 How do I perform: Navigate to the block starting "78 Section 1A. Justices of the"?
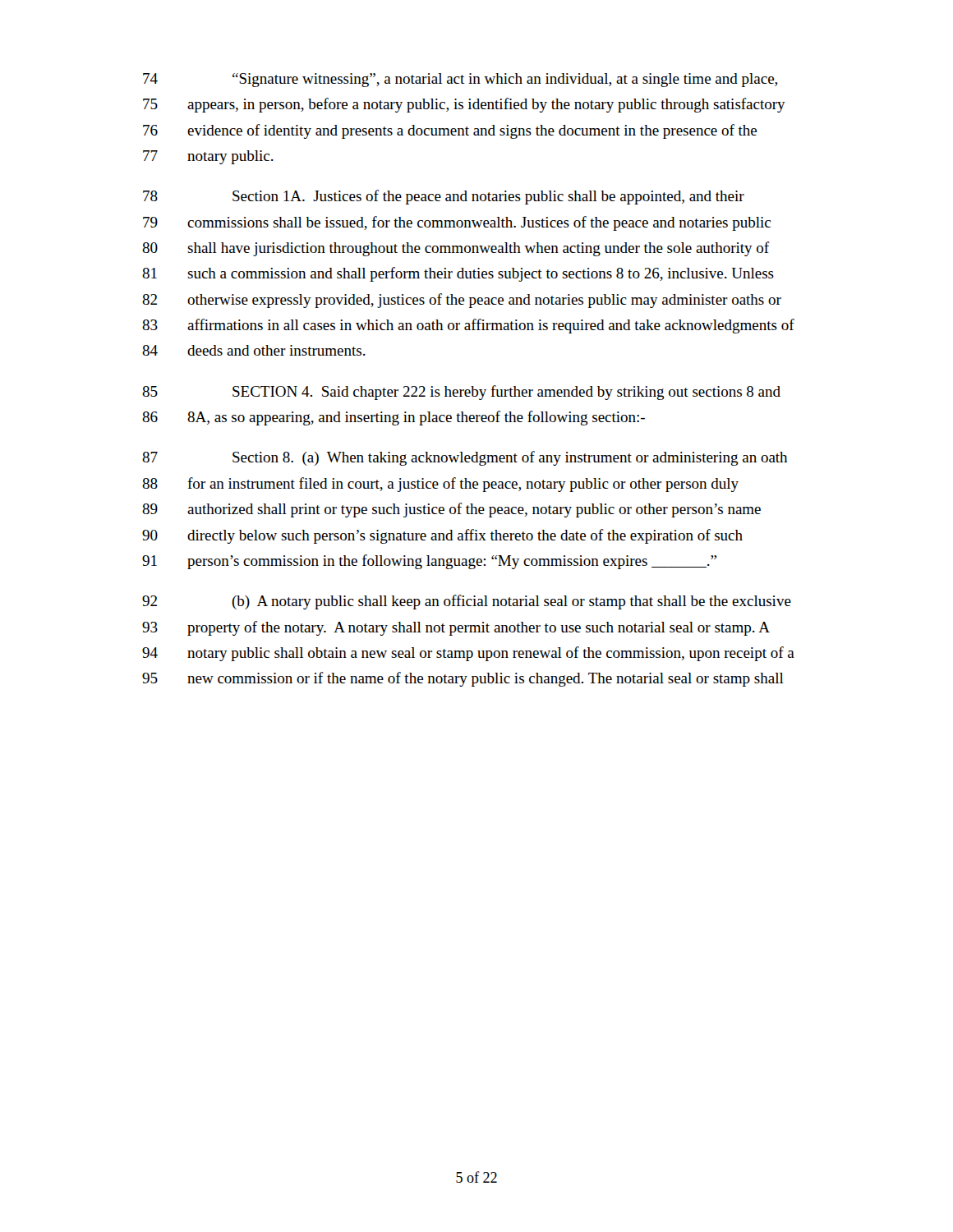476,196
